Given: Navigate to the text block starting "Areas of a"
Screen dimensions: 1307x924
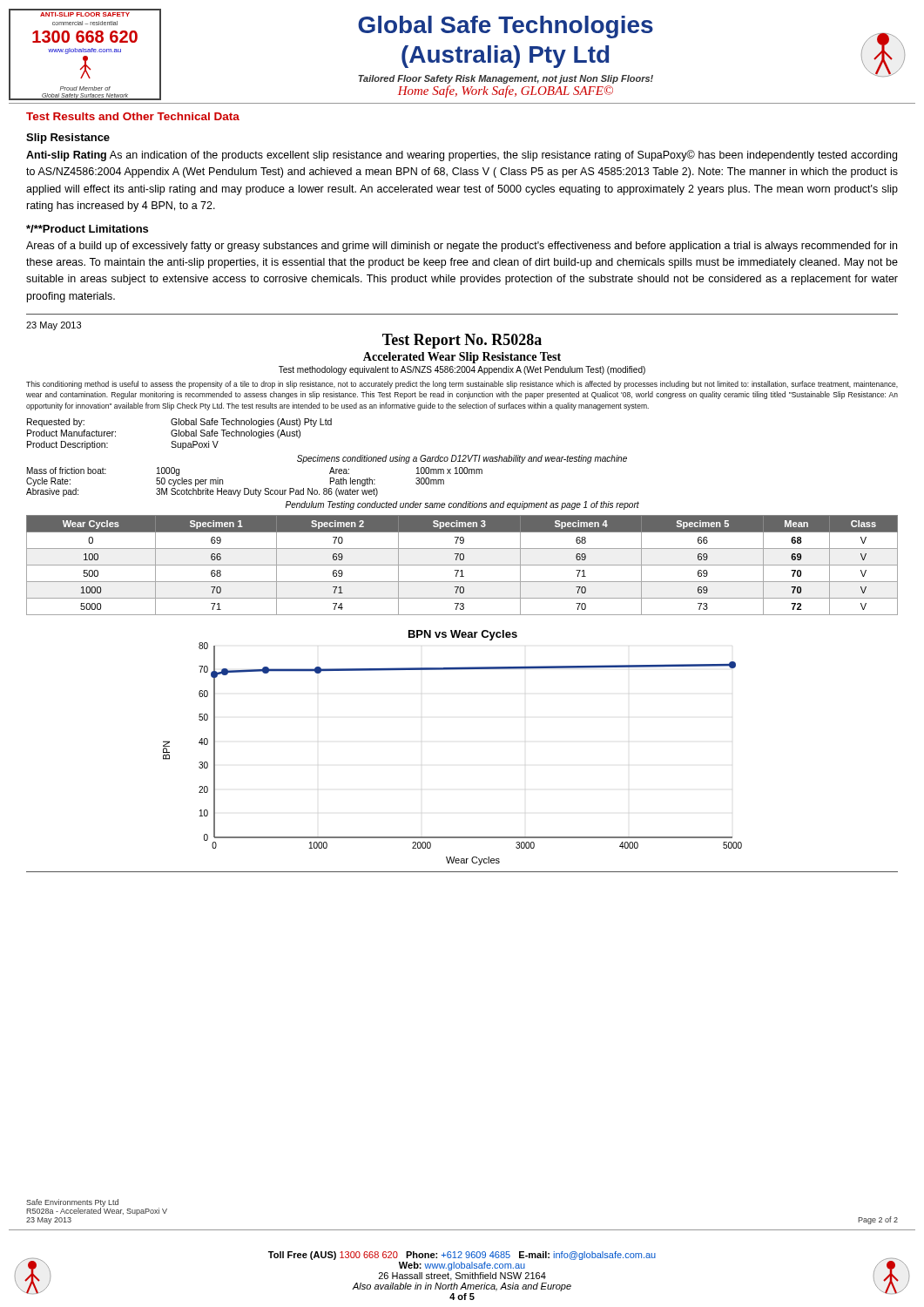Looking at the screenshot, I should coord(462,271).
